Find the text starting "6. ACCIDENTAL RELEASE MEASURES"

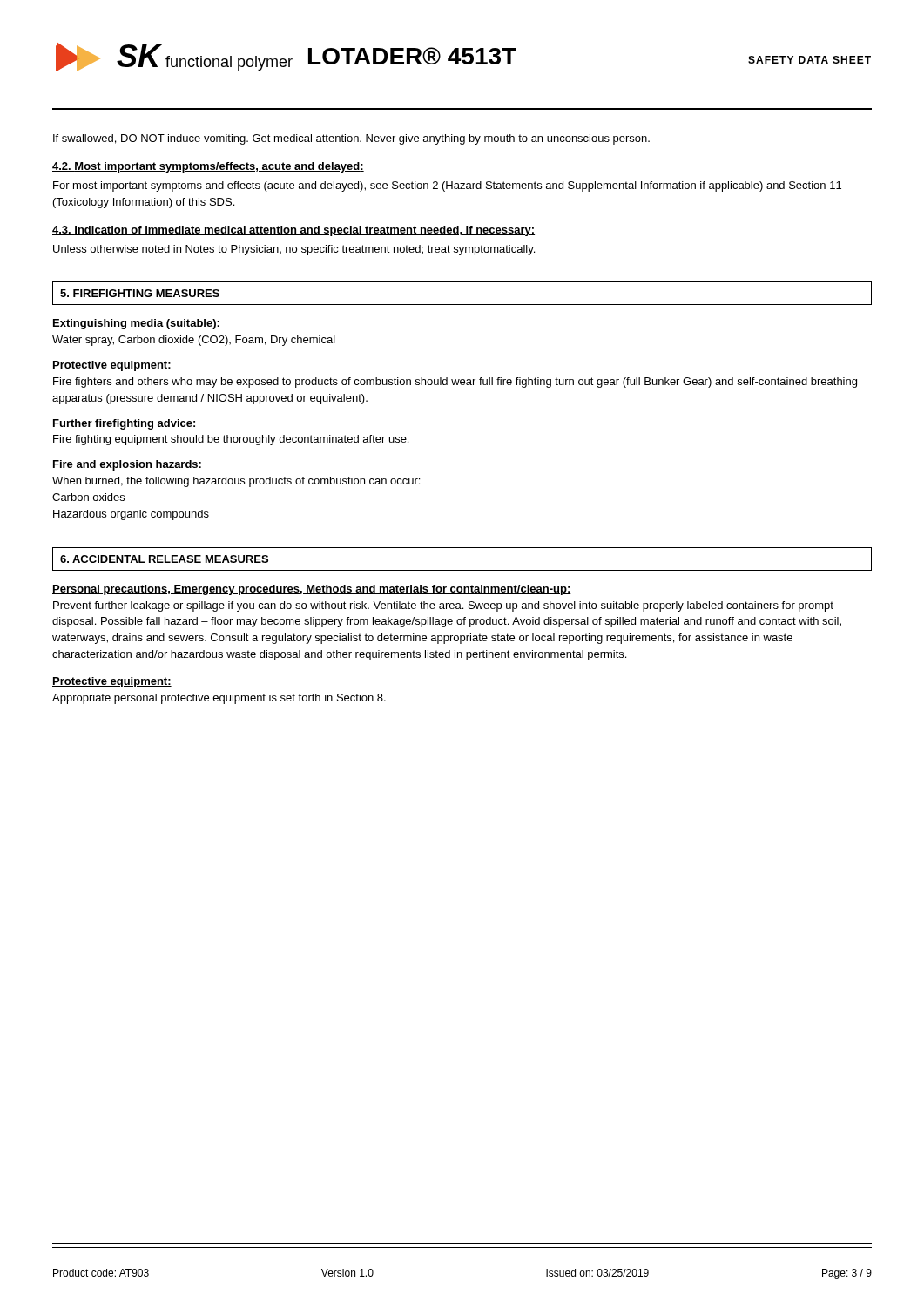tap(164, 559)
